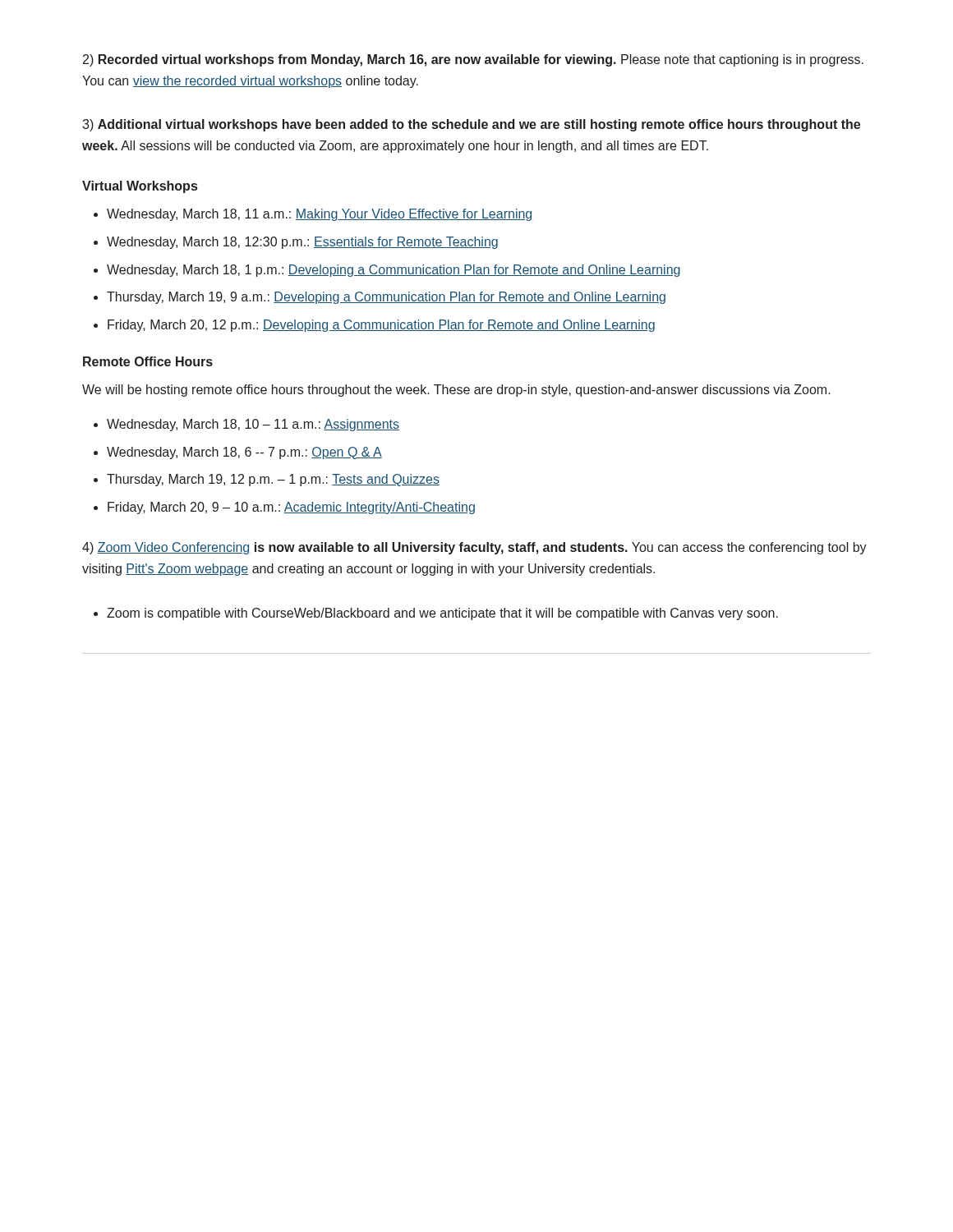The height and width of the screenshot is (1232, 953).
Task: Navigate to the region starting "Zoom is compatible with"
Action: (x=443, y=613)
